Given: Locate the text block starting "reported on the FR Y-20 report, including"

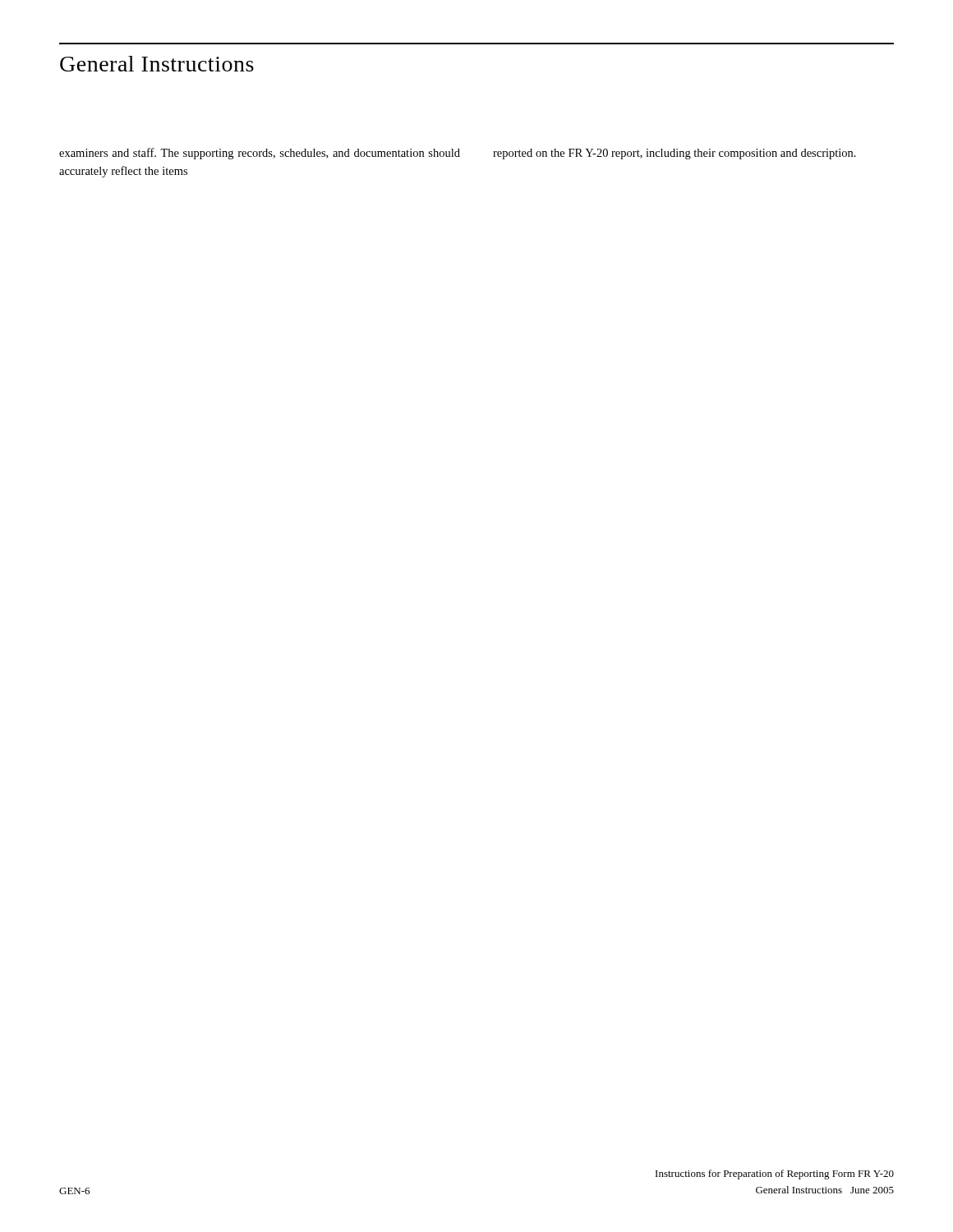Looking at the screenshot, I should (675, 153).
